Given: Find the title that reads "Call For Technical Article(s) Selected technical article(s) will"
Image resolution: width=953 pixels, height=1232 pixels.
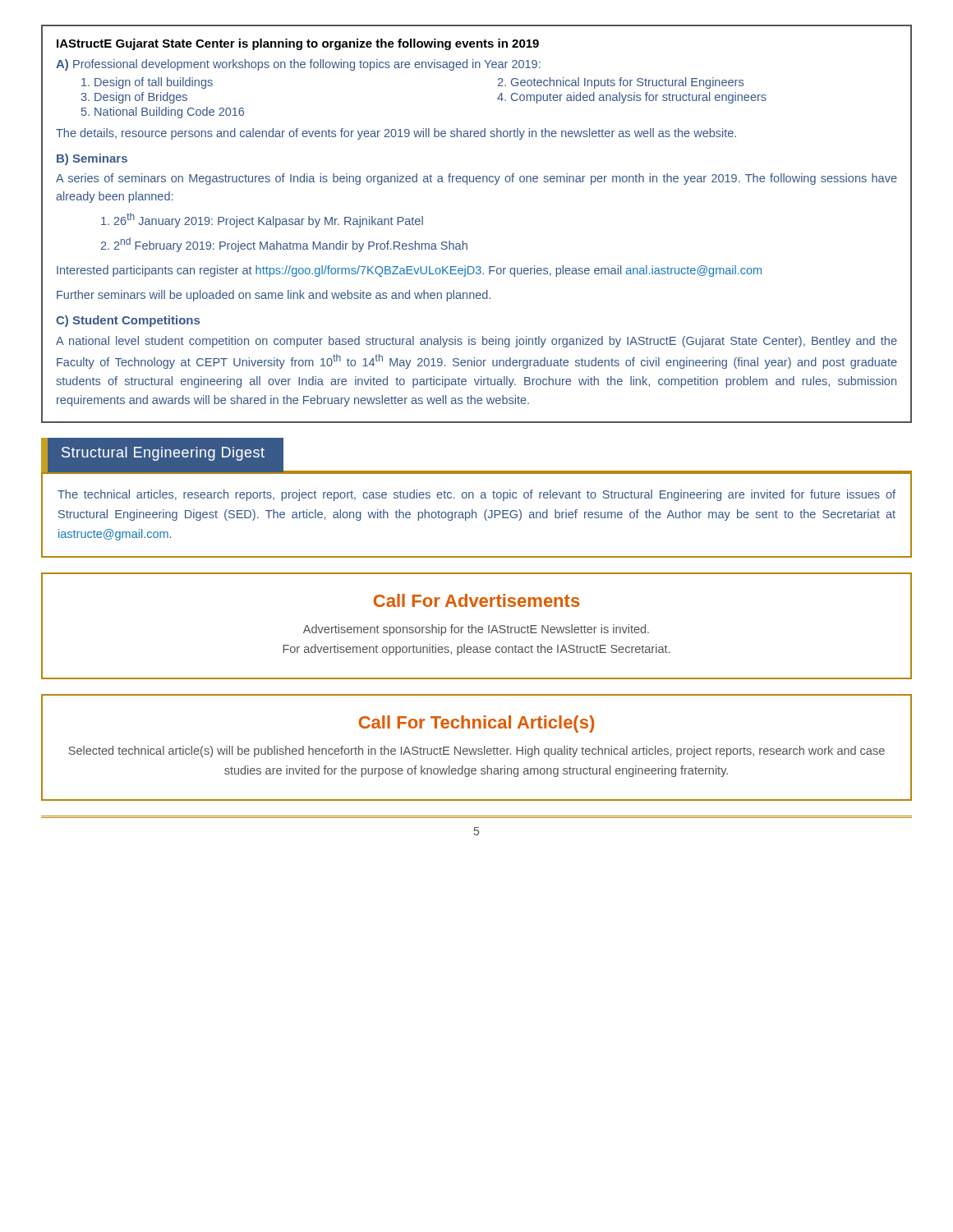Looking at the screenshot, I should (476, 746).
